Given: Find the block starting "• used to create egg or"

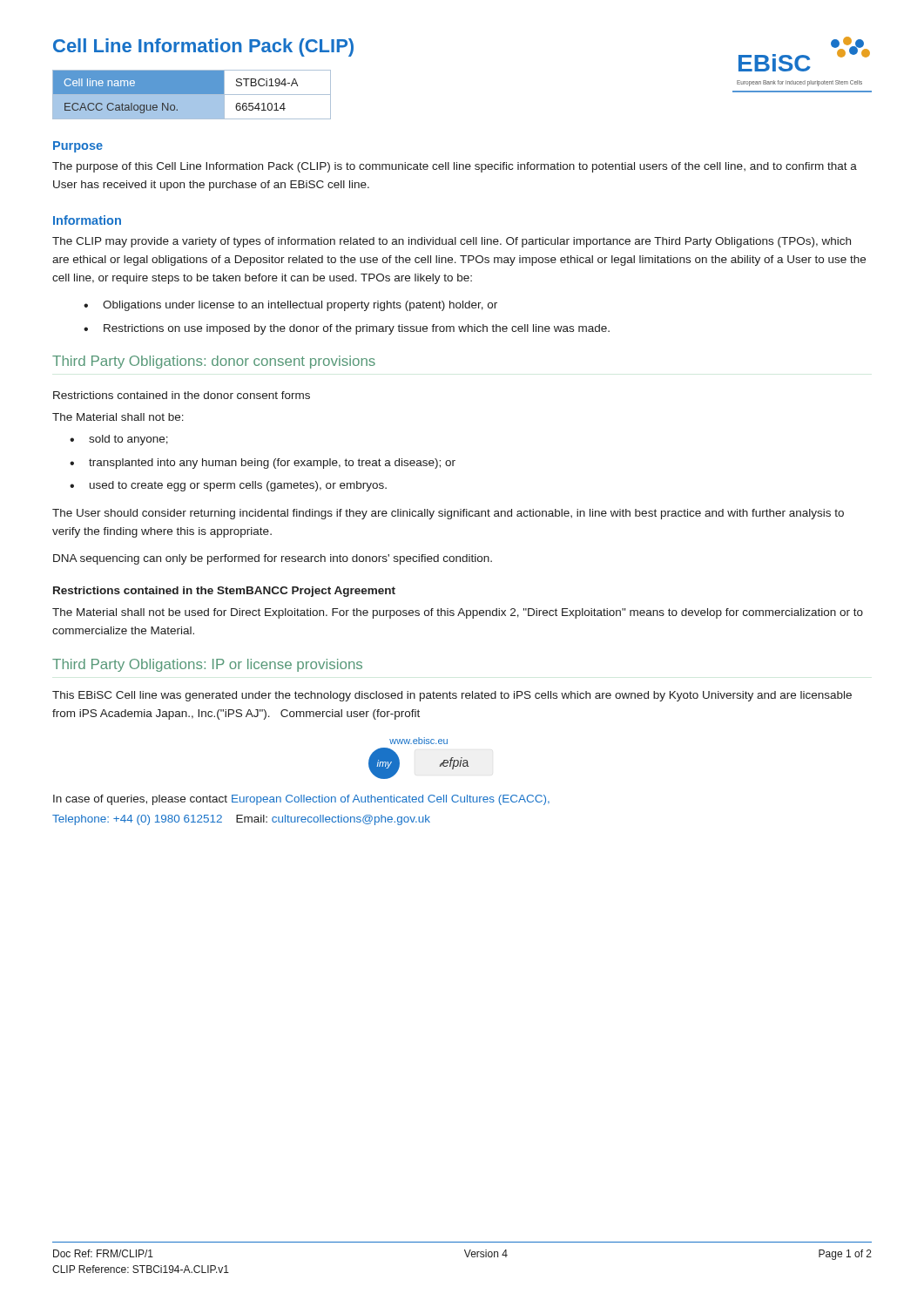Looking at the screenshot, I should click(229, 486).
